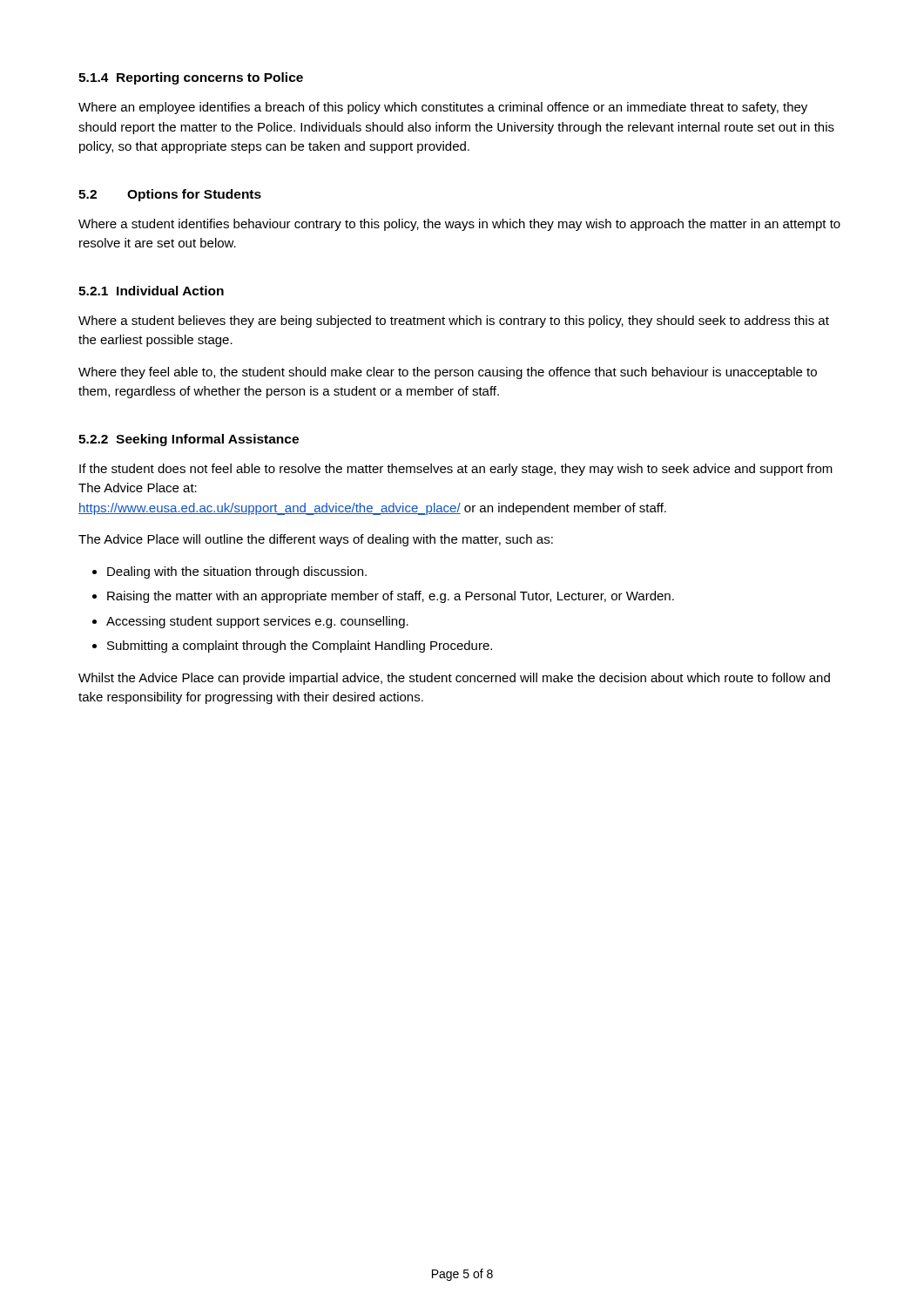
Task: Find "5.2.1 Individual Action" on this page
Action: pos(151,290)
